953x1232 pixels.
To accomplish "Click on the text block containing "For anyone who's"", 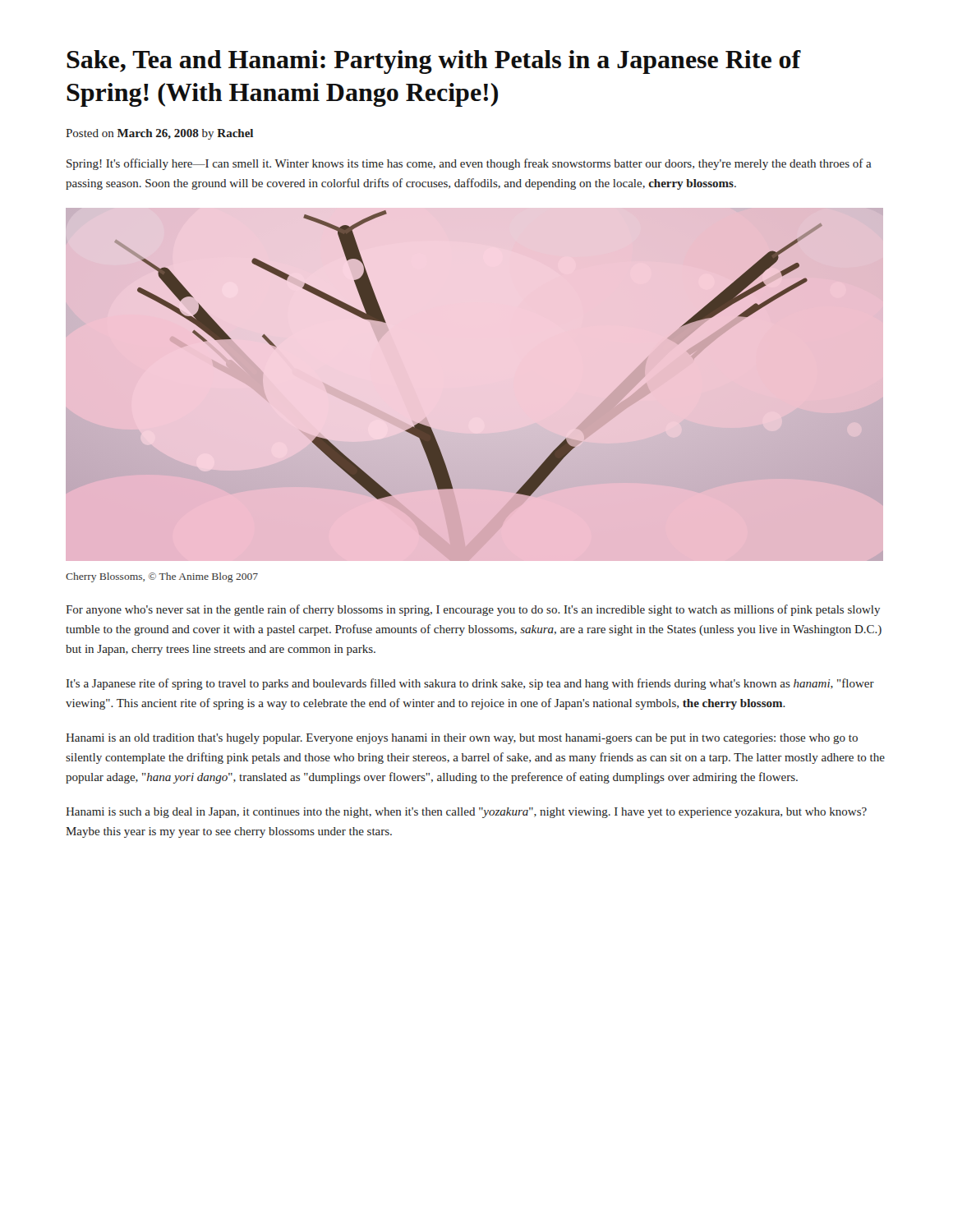I will pyautogui.click(x=474, y=629).
